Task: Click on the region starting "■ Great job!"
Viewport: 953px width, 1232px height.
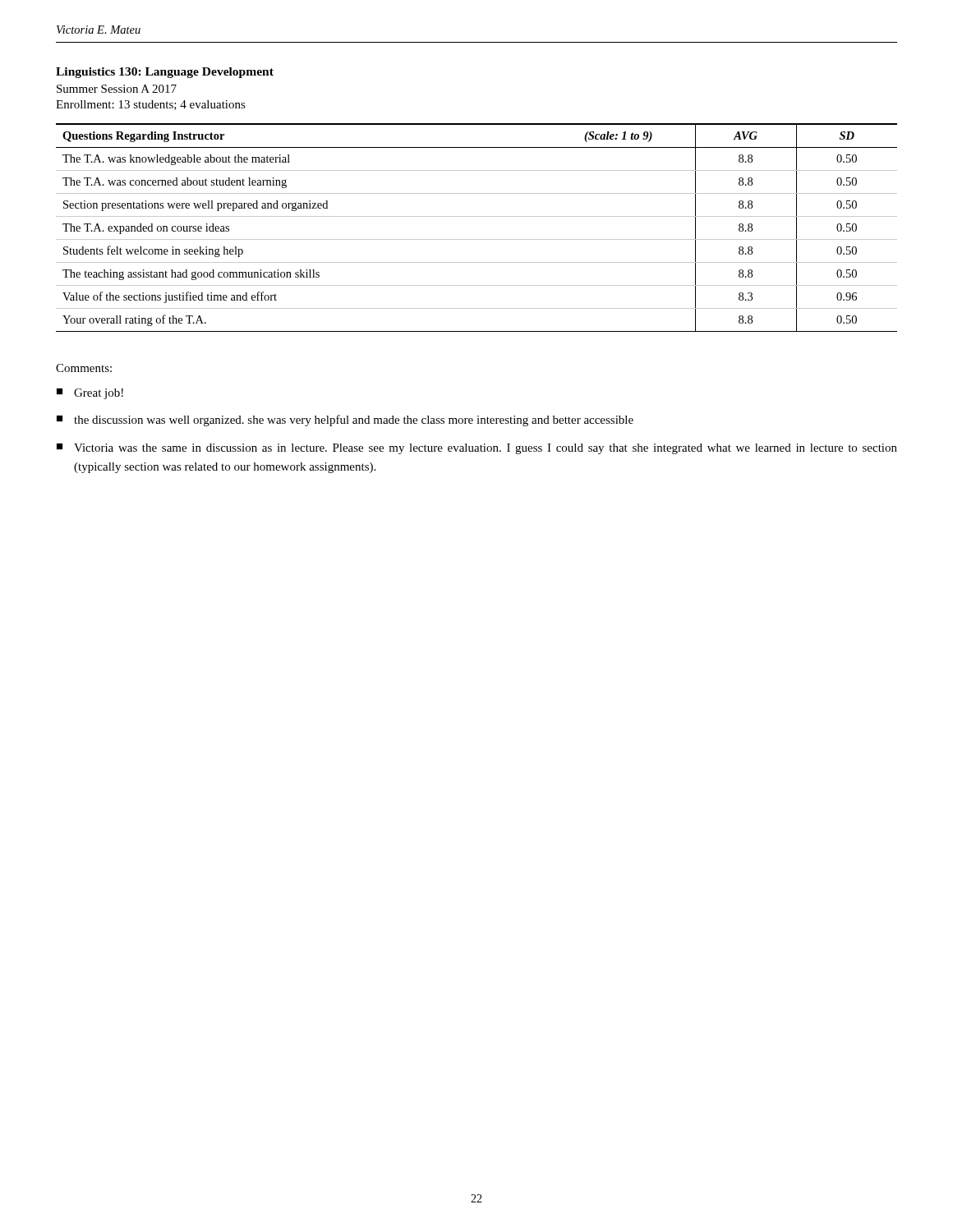Action: pos(90,394)
